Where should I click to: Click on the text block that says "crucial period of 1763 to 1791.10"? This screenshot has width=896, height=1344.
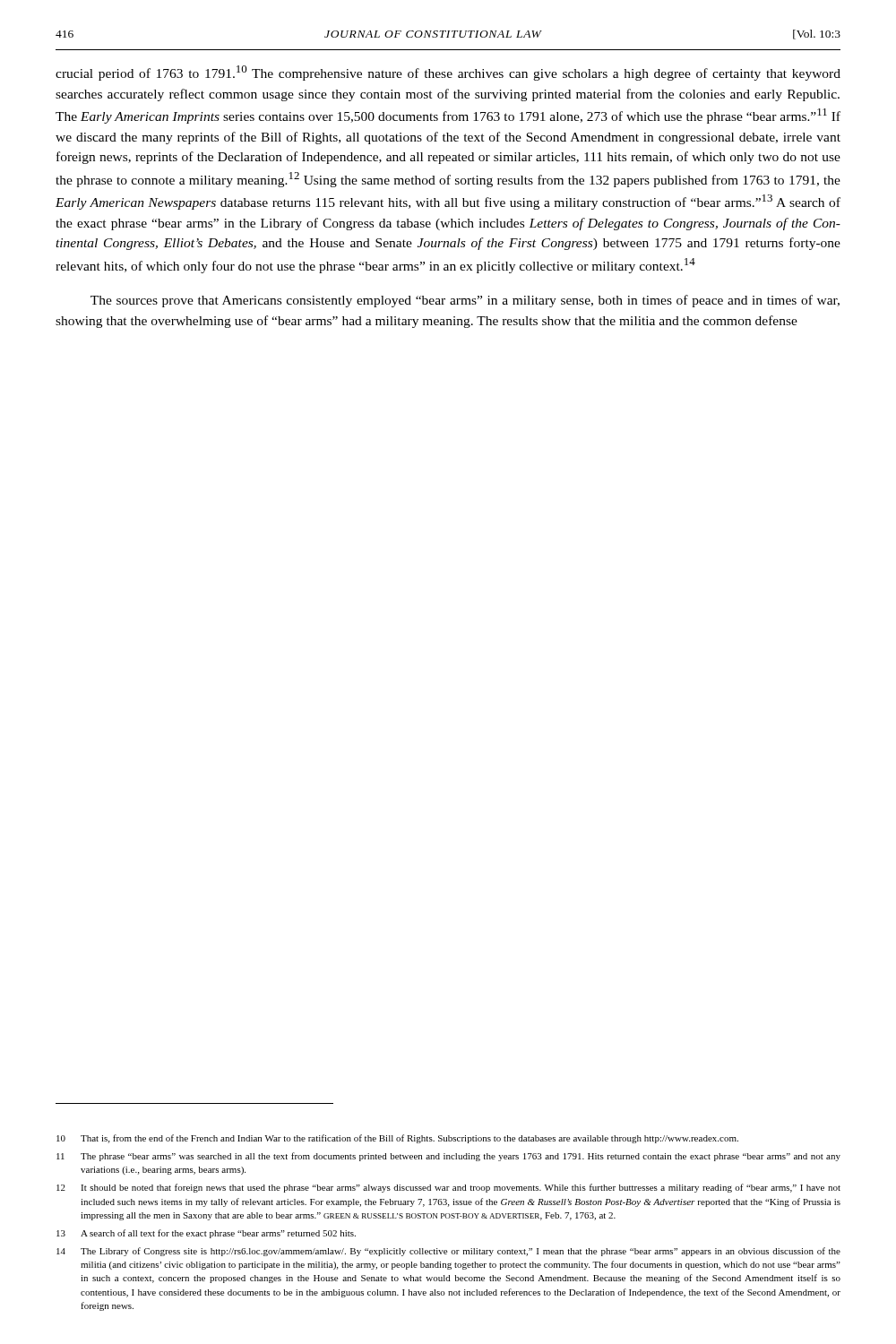448,169
